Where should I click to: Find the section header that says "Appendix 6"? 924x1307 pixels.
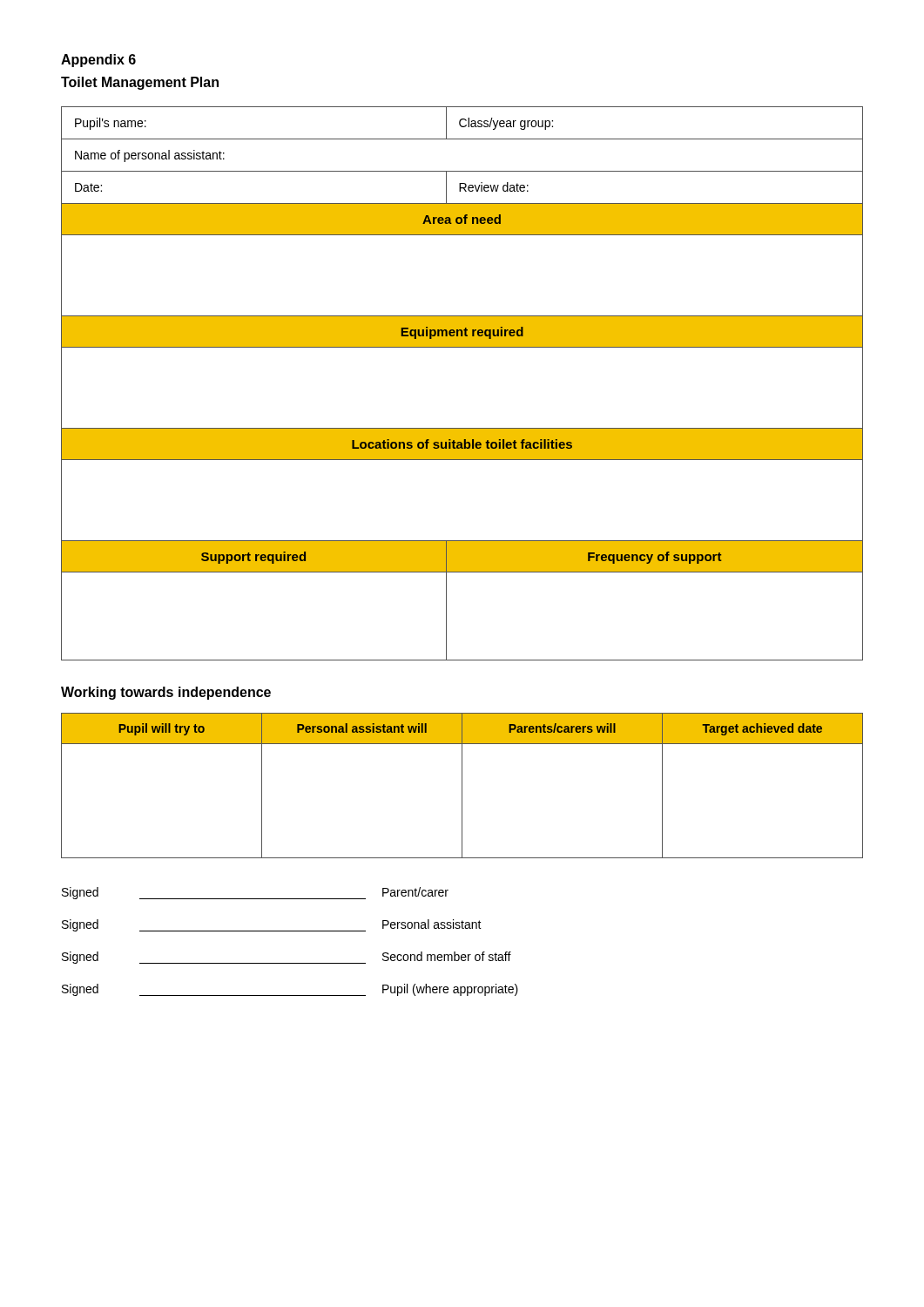pos(99,60)
